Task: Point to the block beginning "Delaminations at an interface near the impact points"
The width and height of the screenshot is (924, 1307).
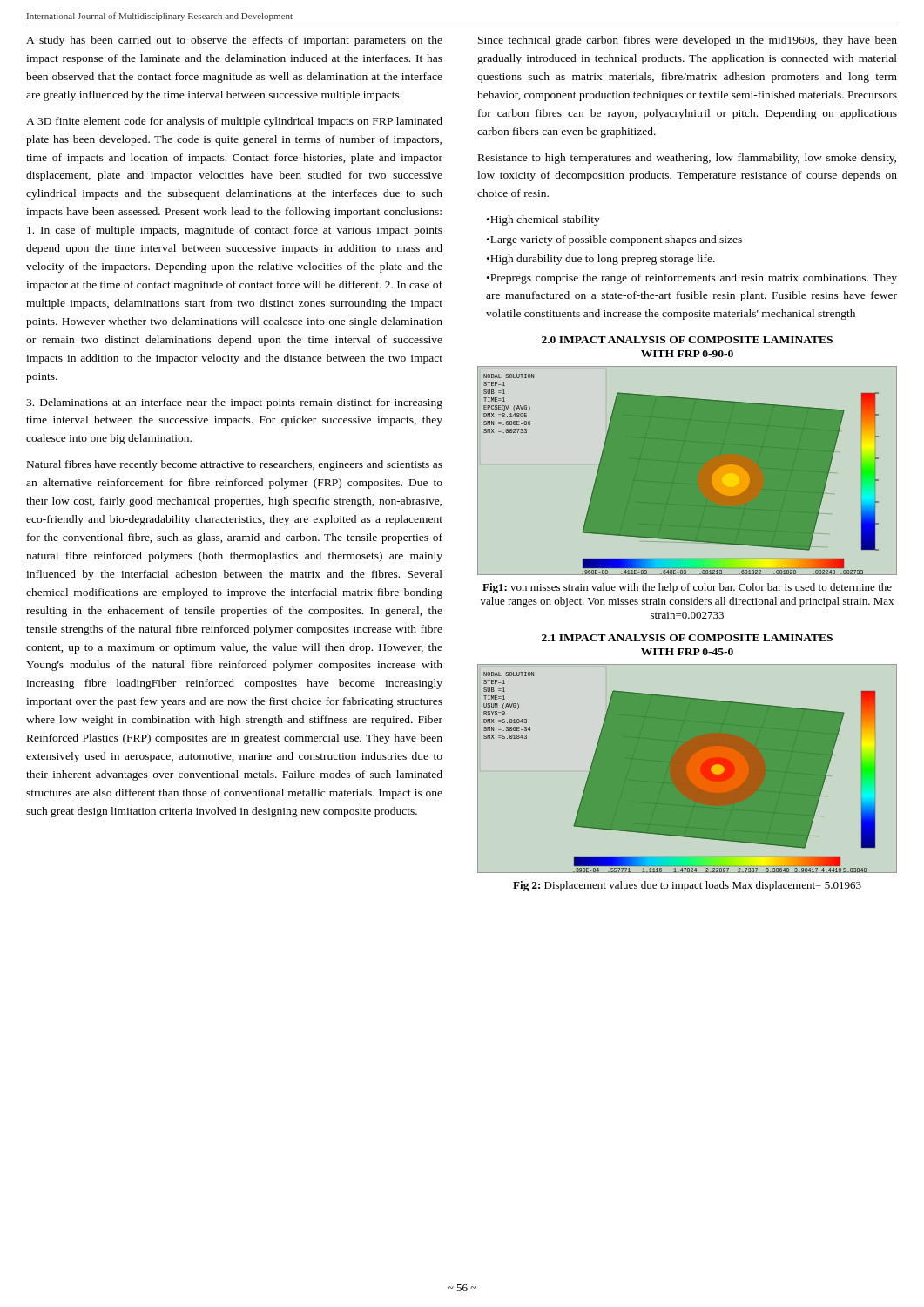Action: pyautogui.click(x=234, y=420)
